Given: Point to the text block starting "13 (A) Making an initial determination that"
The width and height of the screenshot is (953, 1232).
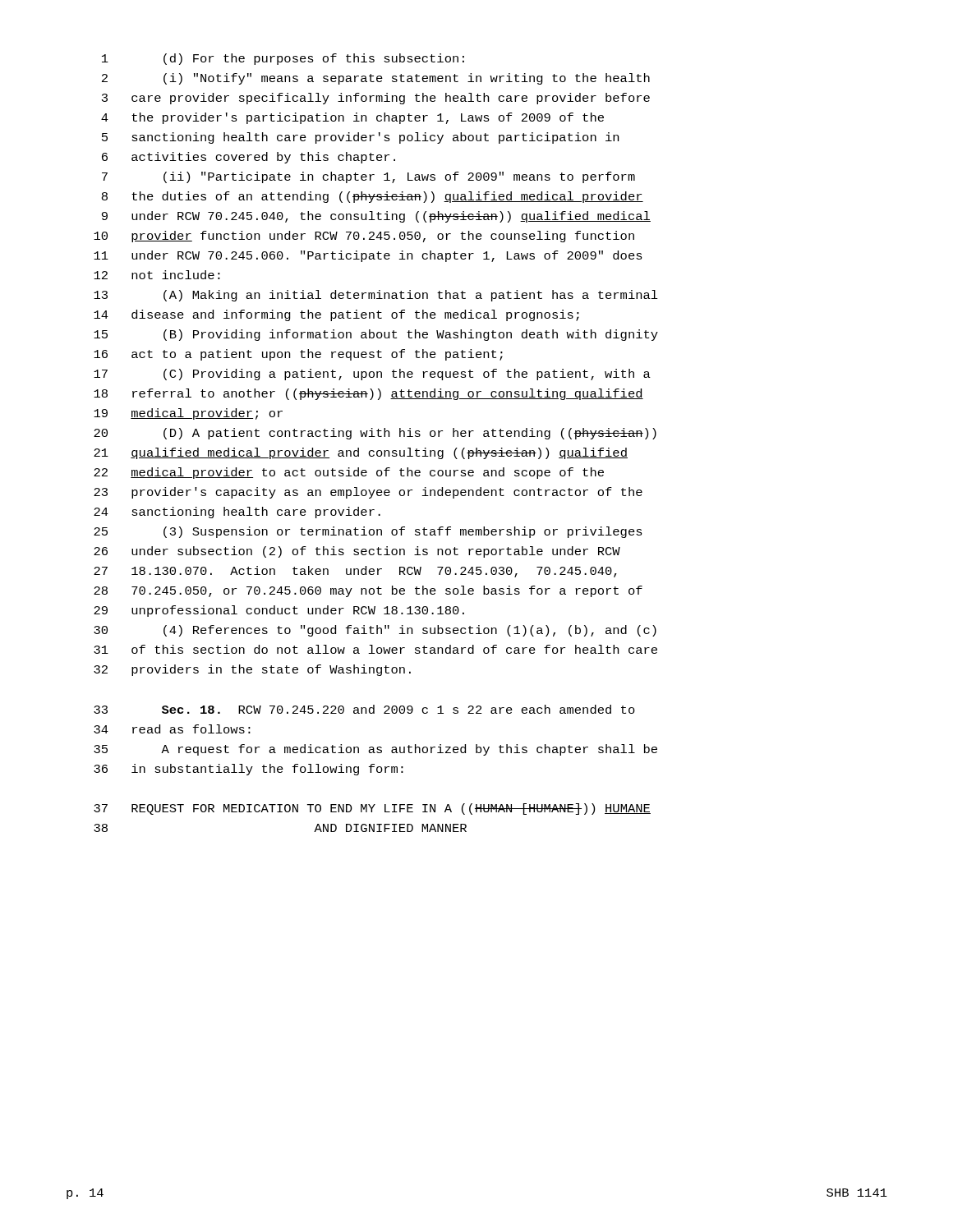Looking at the screenshot, I should [476, 296].
